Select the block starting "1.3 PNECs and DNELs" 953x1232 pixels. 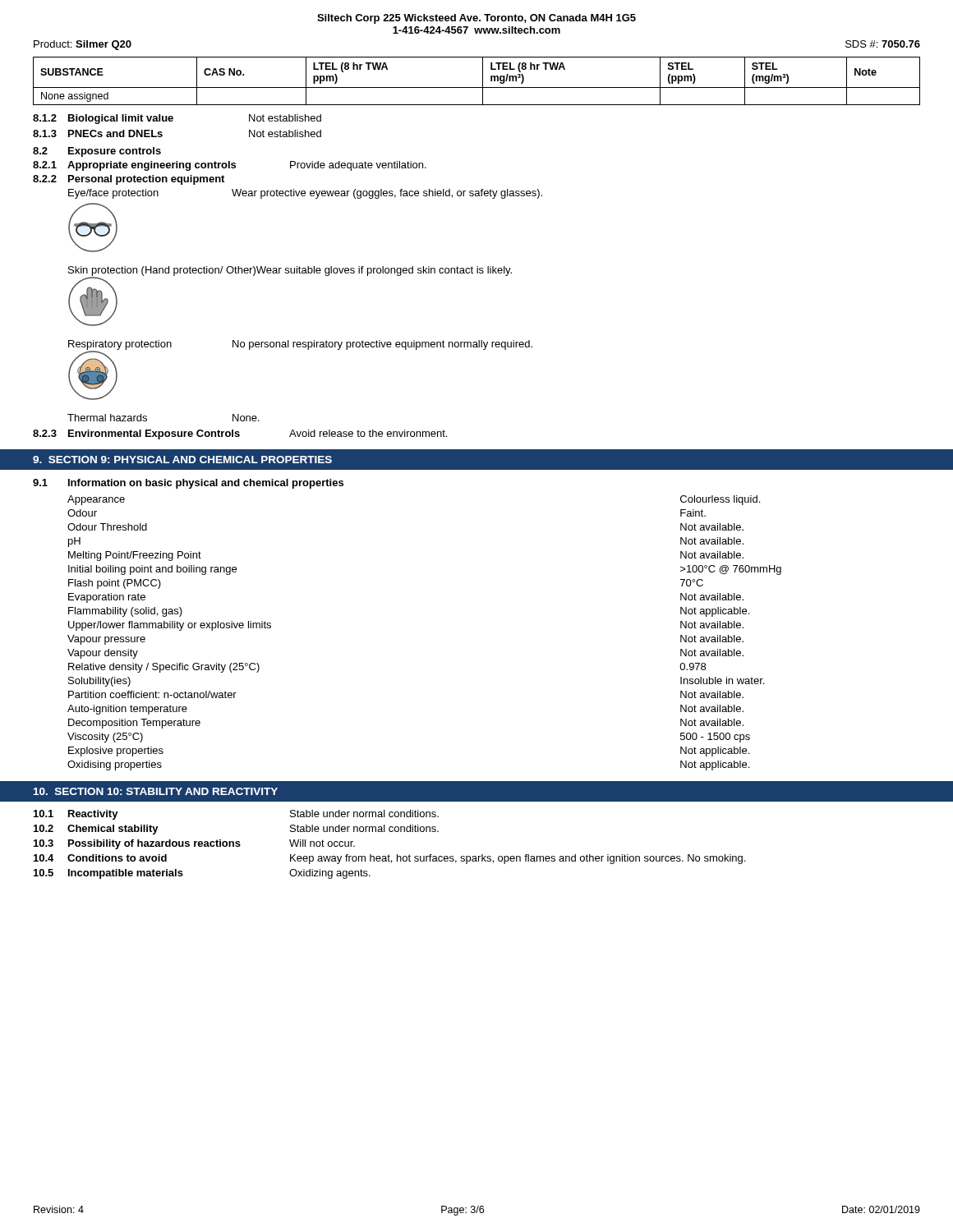click(x=45, y=133)
